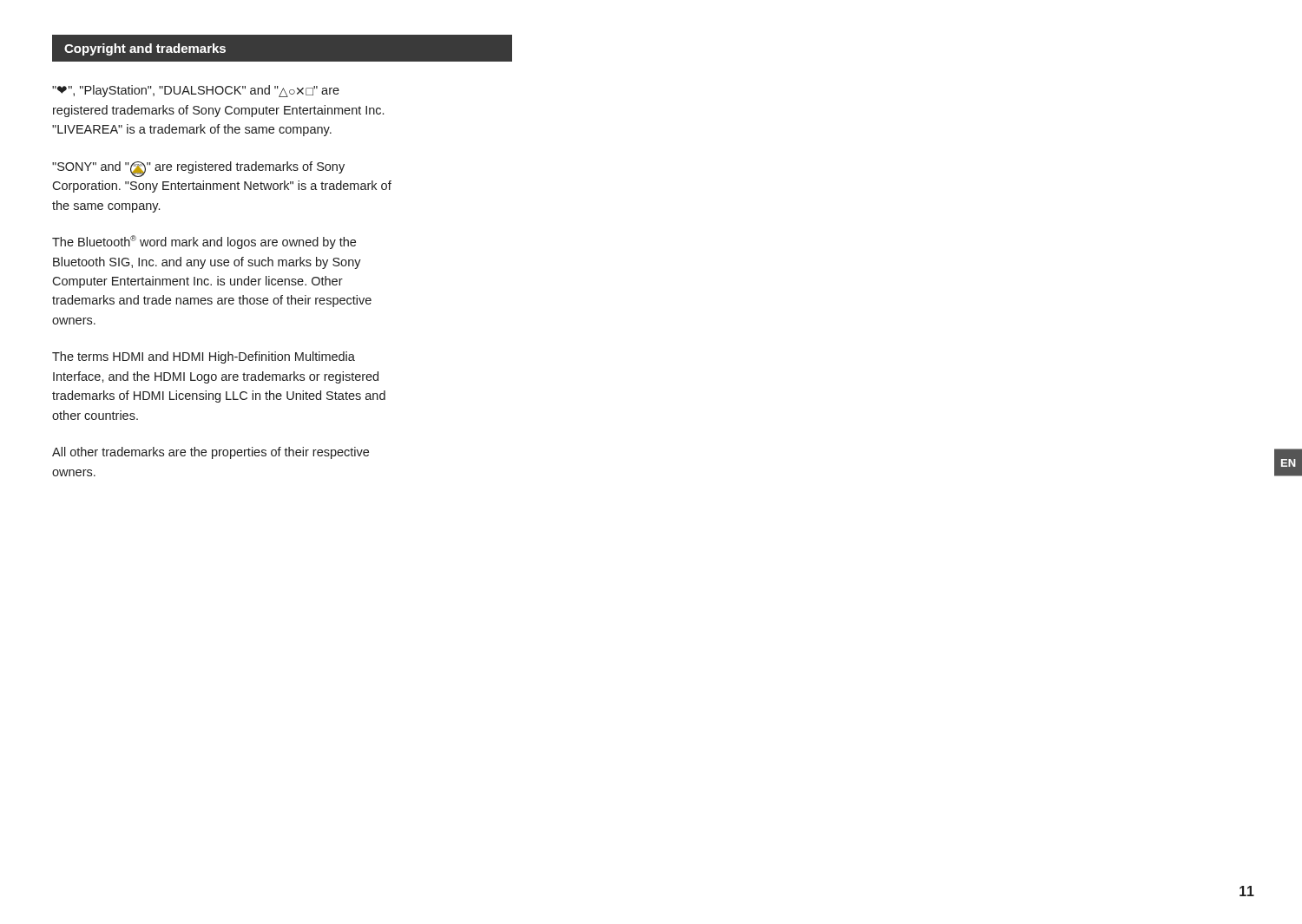Click on the text block starting "The terms HDMI and"
Image resolution: width=1302 pixels, height=924 pixels.
tap(219, 386)
